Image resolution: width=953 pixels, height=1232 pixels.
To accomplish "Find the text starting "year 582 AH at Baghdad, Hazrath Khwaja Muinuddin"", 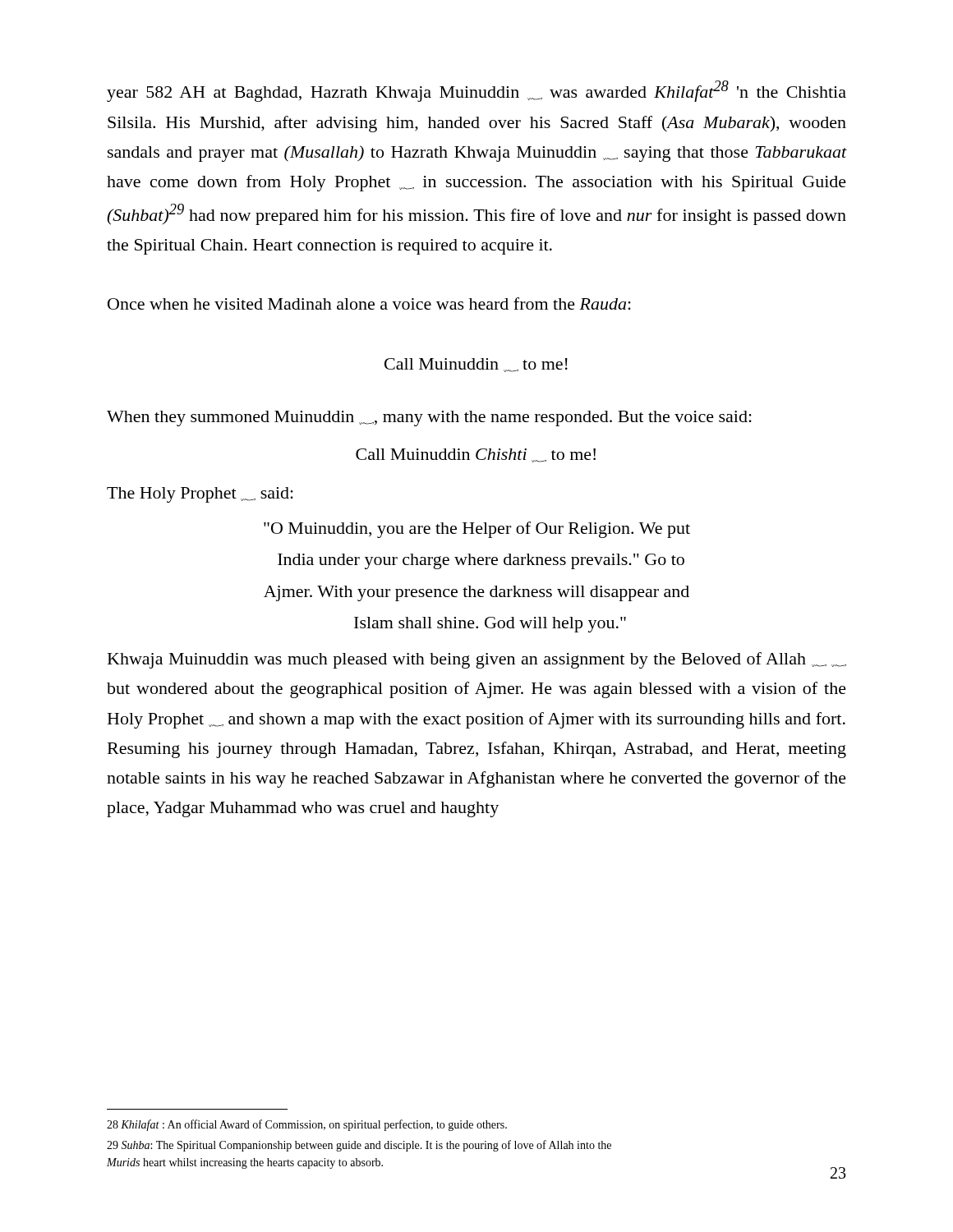I will [476, 166].
